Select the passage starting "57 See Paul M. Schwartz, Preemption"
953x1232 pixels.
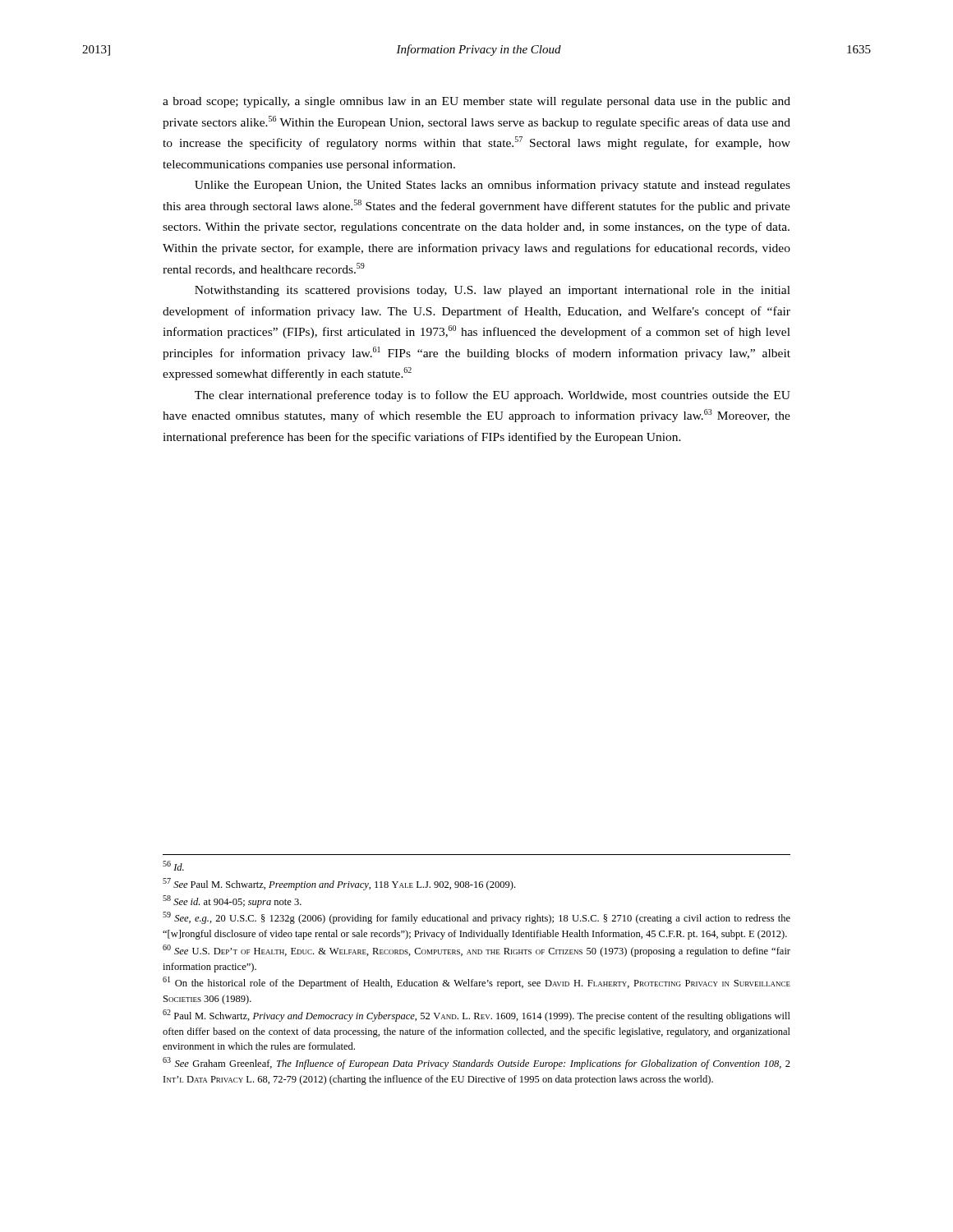pyautogui.click(x=339, y=884)
